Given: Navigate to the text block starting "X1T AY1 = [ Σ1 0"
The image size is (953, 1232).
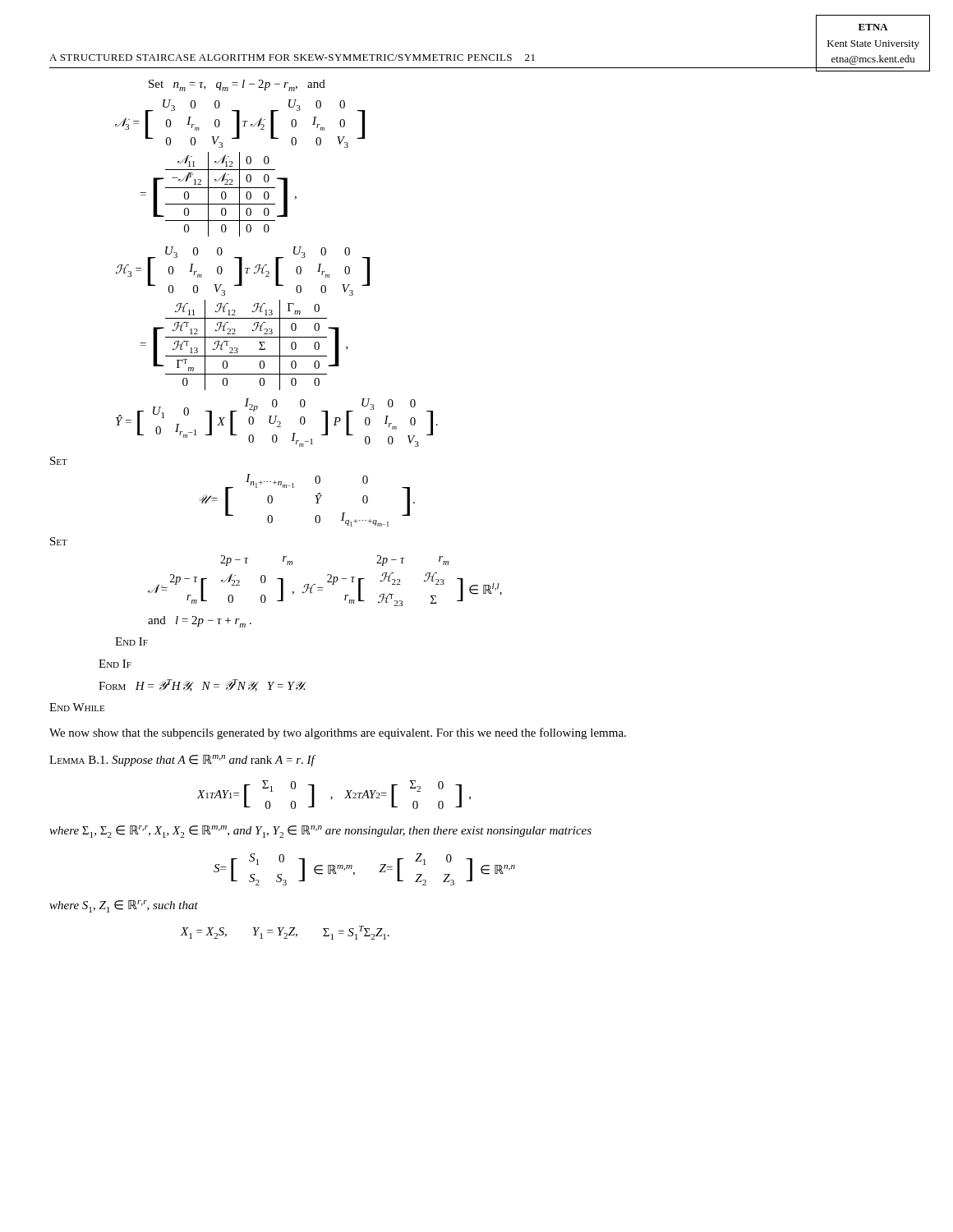Looking at the screenshot, I should [x=334, y=795].
